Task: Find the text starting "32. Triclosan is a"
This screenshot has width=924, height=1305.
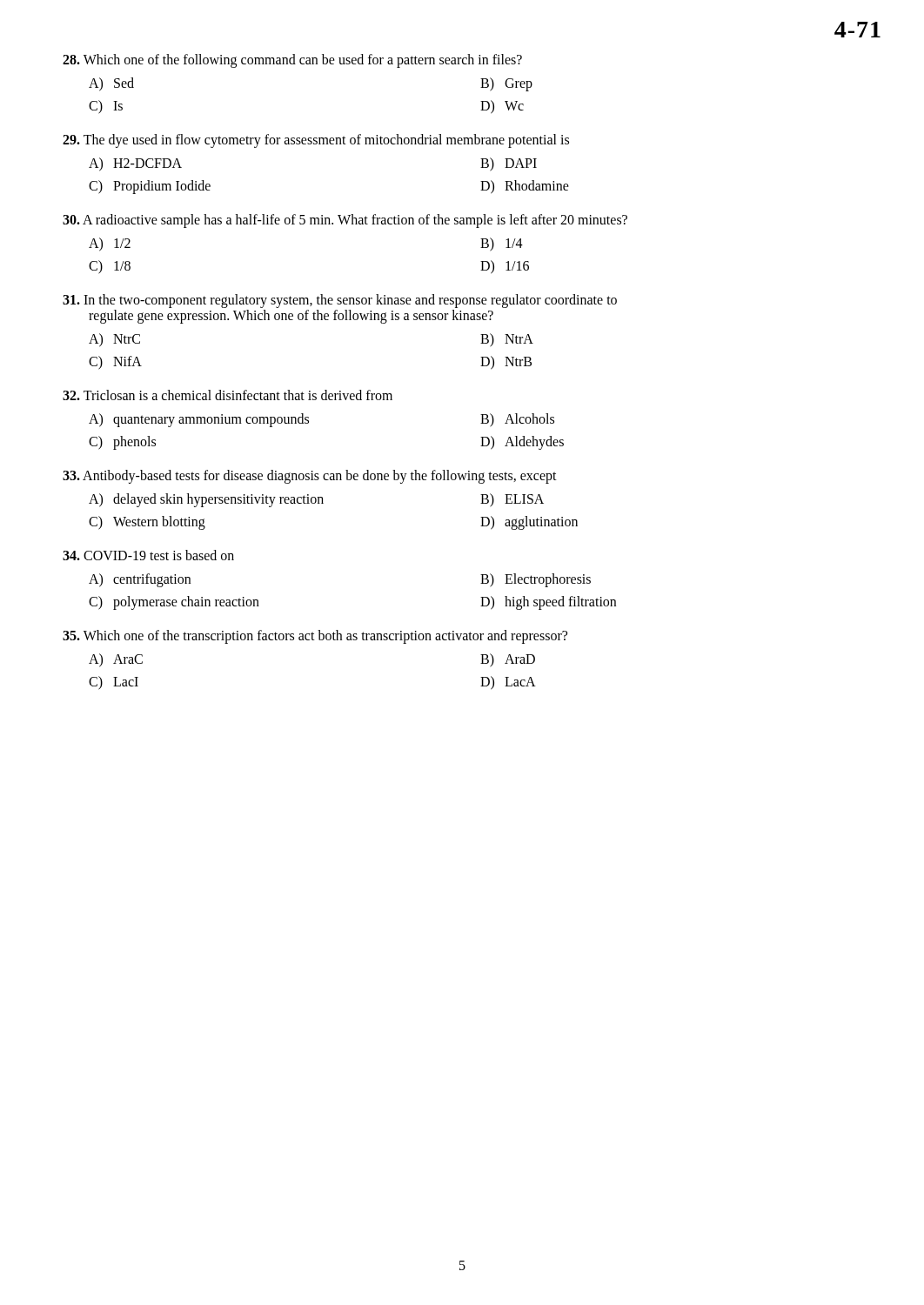Action: [228, 395]
